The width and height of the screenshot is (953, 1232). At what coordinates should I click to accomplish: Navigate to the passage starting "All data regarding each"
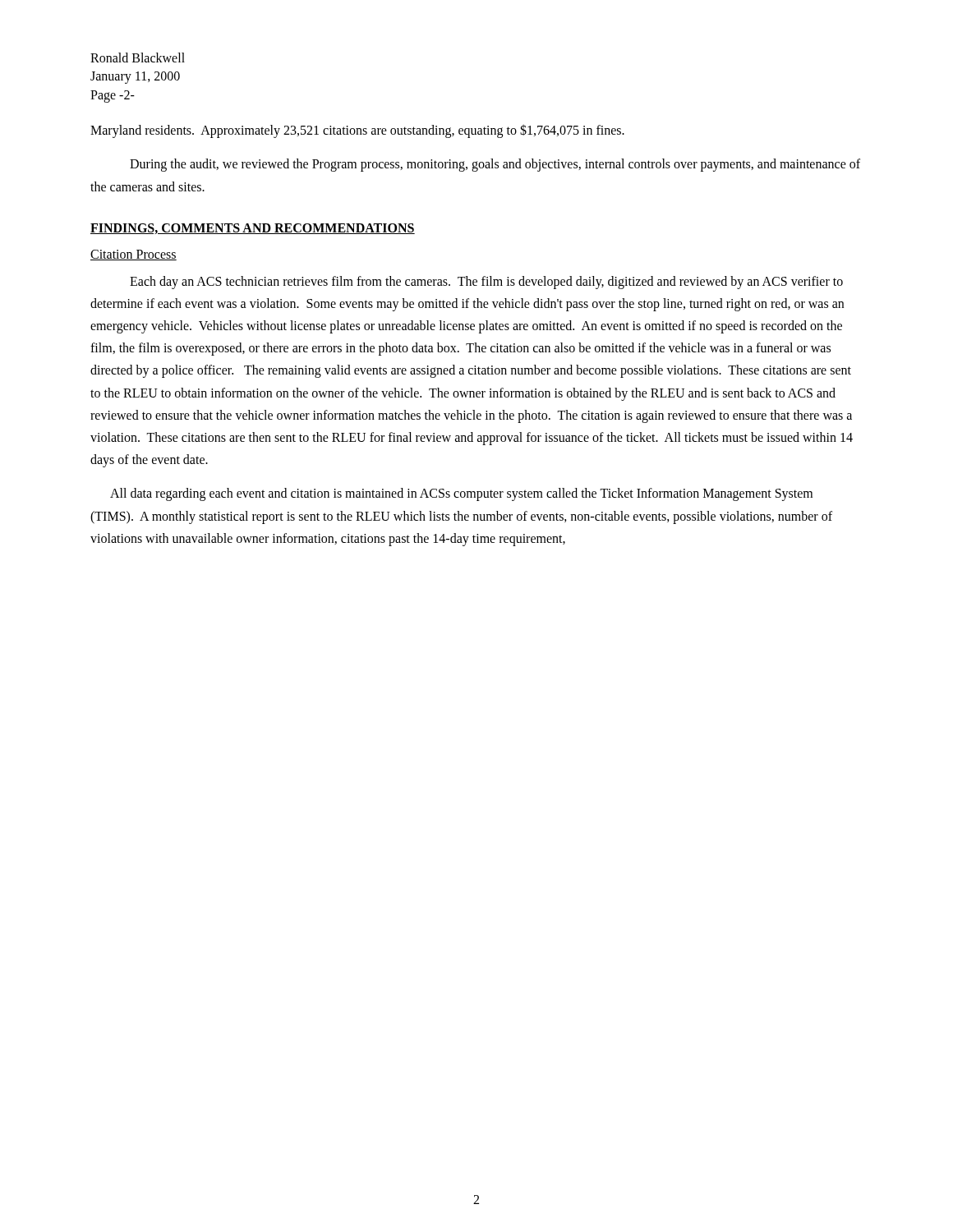461,516
